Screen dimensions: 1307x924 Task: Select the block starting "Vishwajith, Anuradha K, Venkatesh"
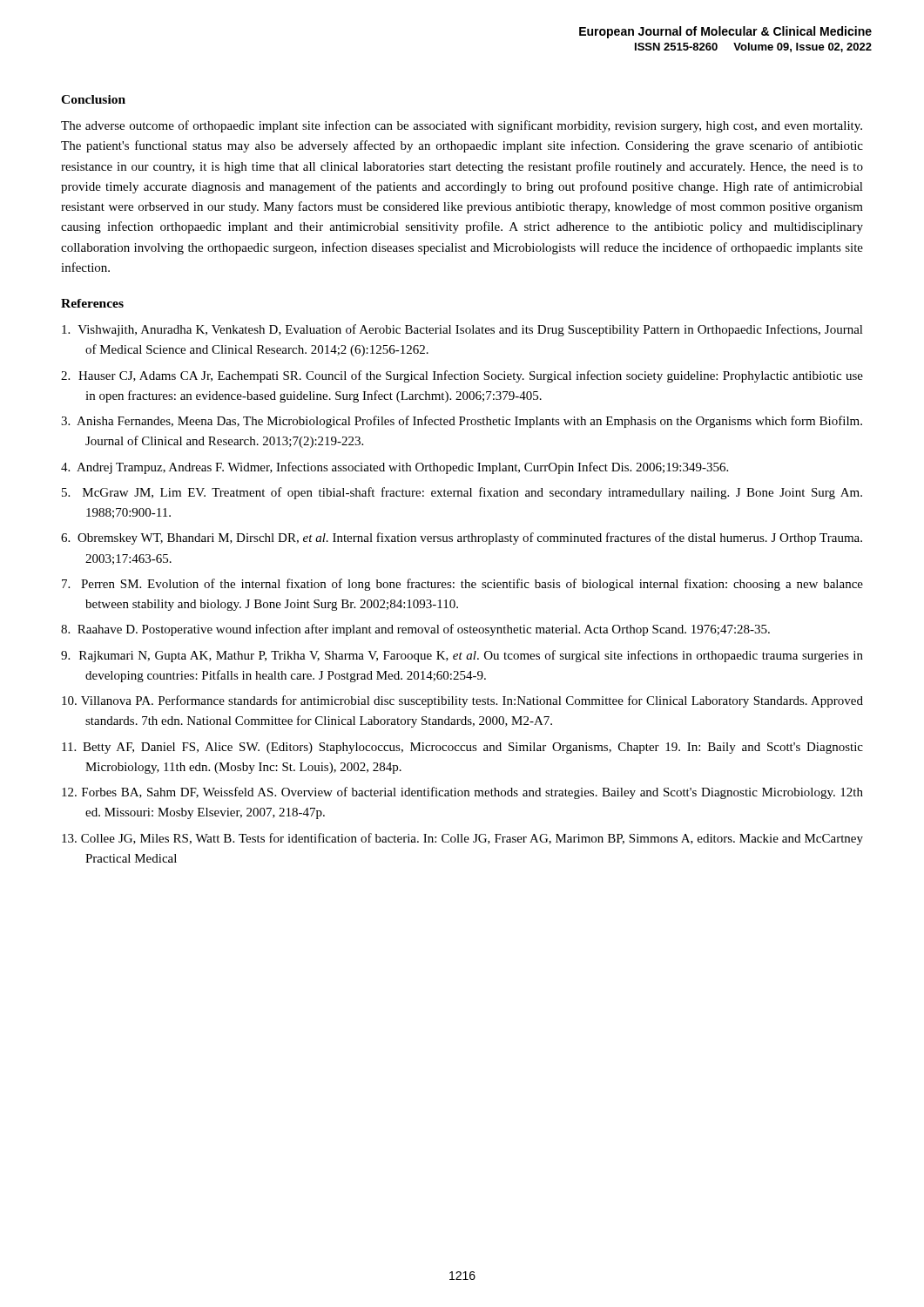tap(462, 339)
